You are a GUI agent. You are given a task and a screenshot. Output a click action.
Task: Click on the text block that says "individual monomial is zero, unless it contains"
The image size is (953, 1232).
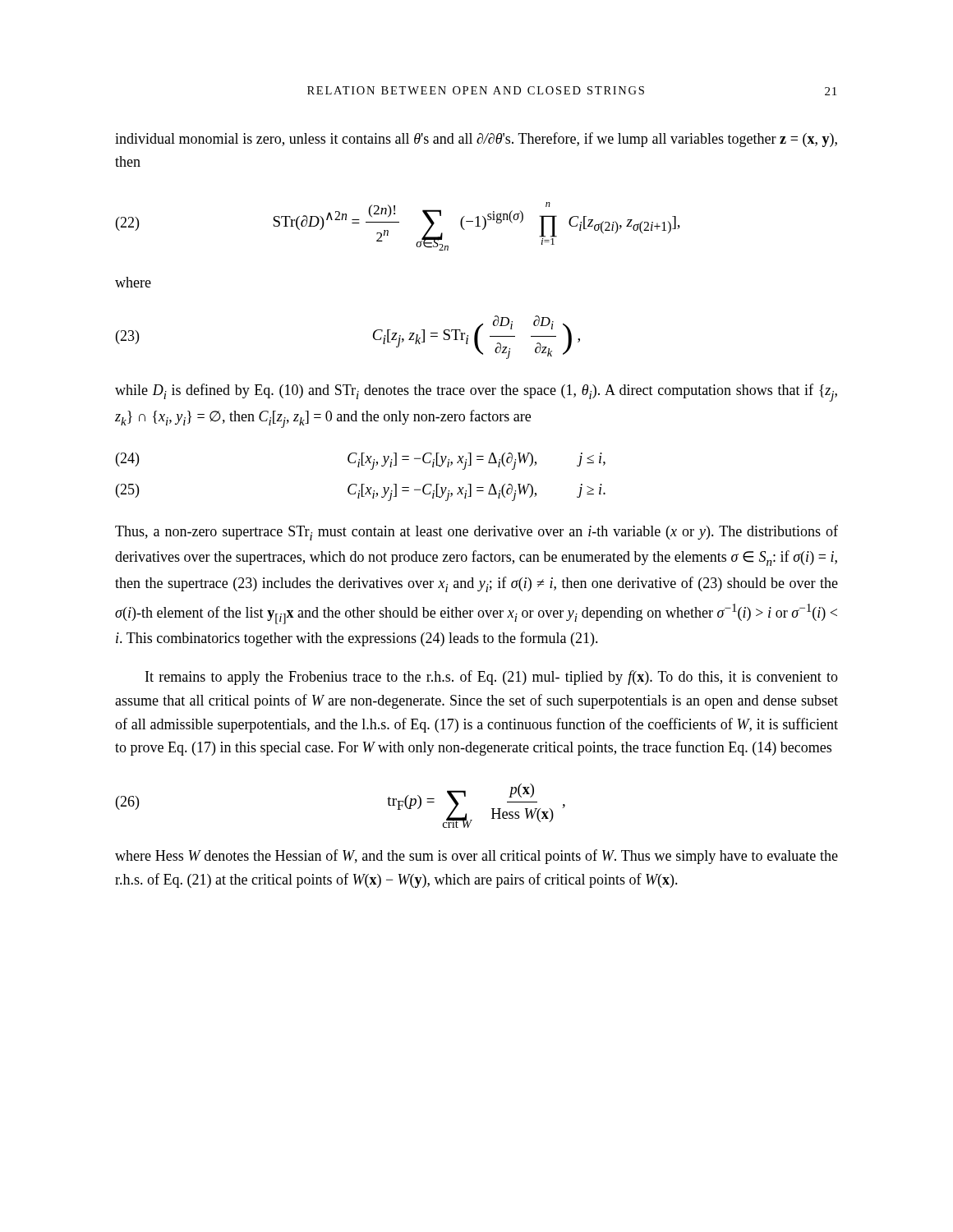[476, 150]
